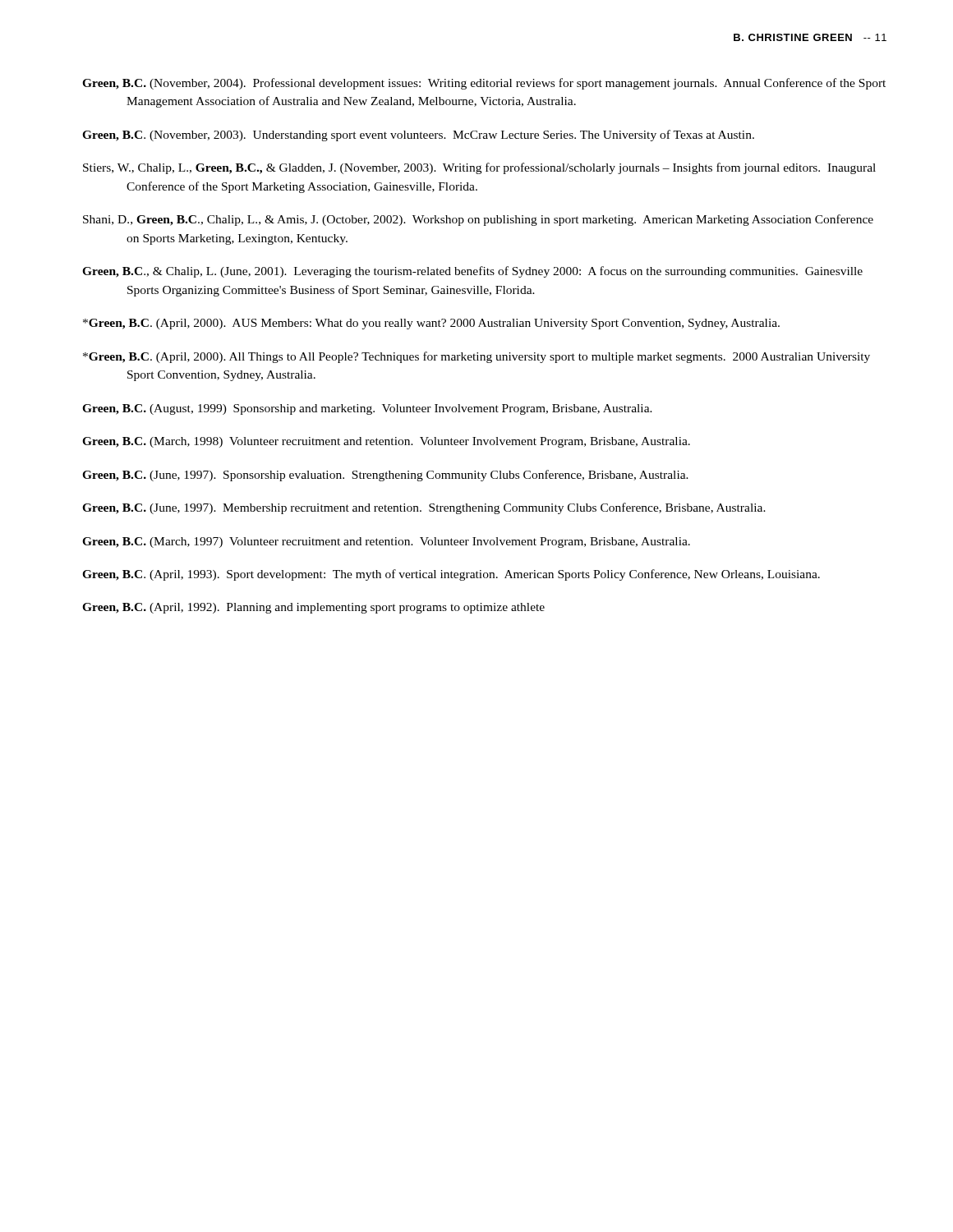Select the passage starting "Green, B.C. (April, 1992). Planning and implementing sport"
953x1232 pixels.
tap(314, 607)
